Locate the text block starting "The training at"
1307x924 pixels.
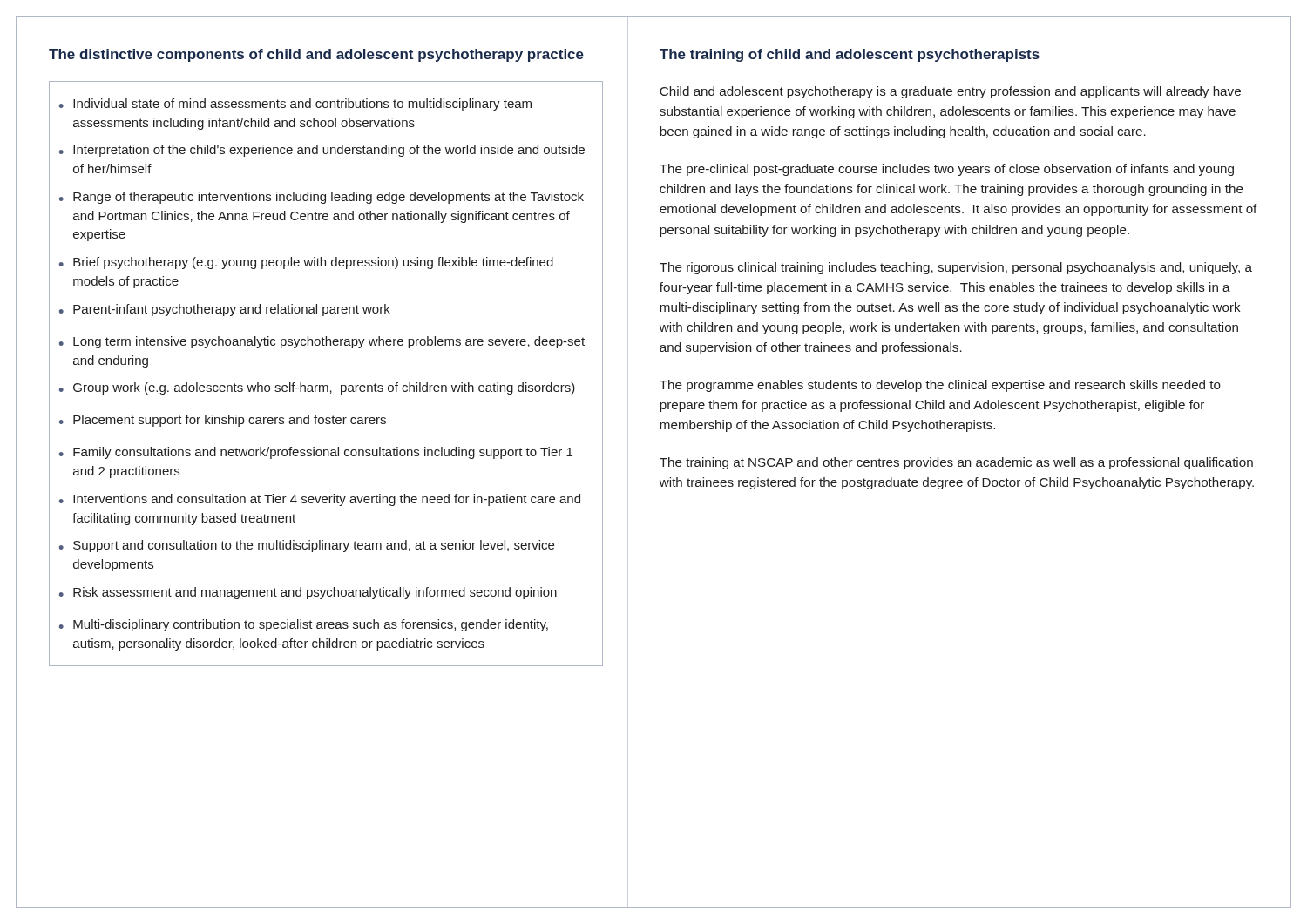coord(957,472)
